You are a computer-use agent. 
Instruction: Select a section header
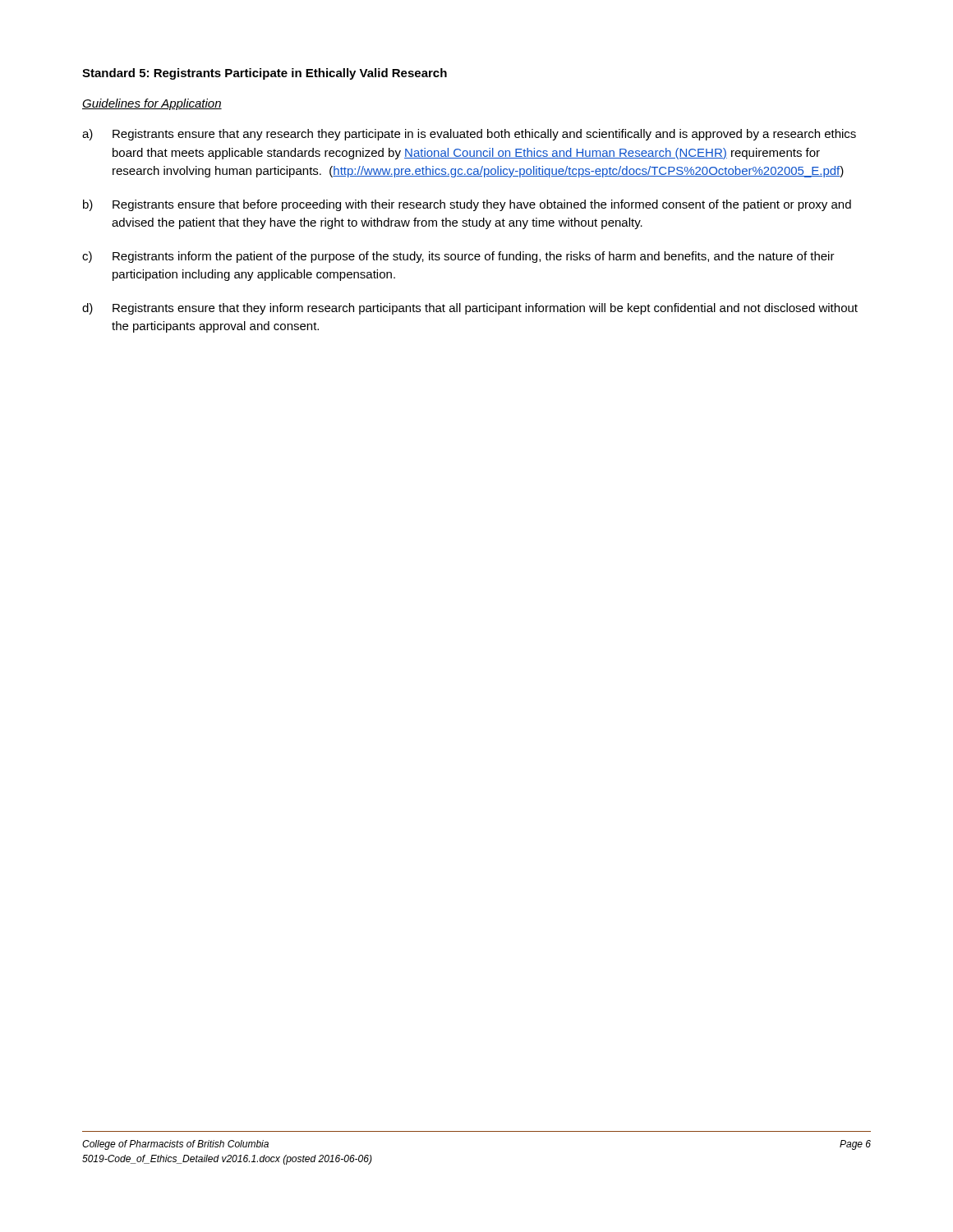pyautogui.click(x=265, y=73)
